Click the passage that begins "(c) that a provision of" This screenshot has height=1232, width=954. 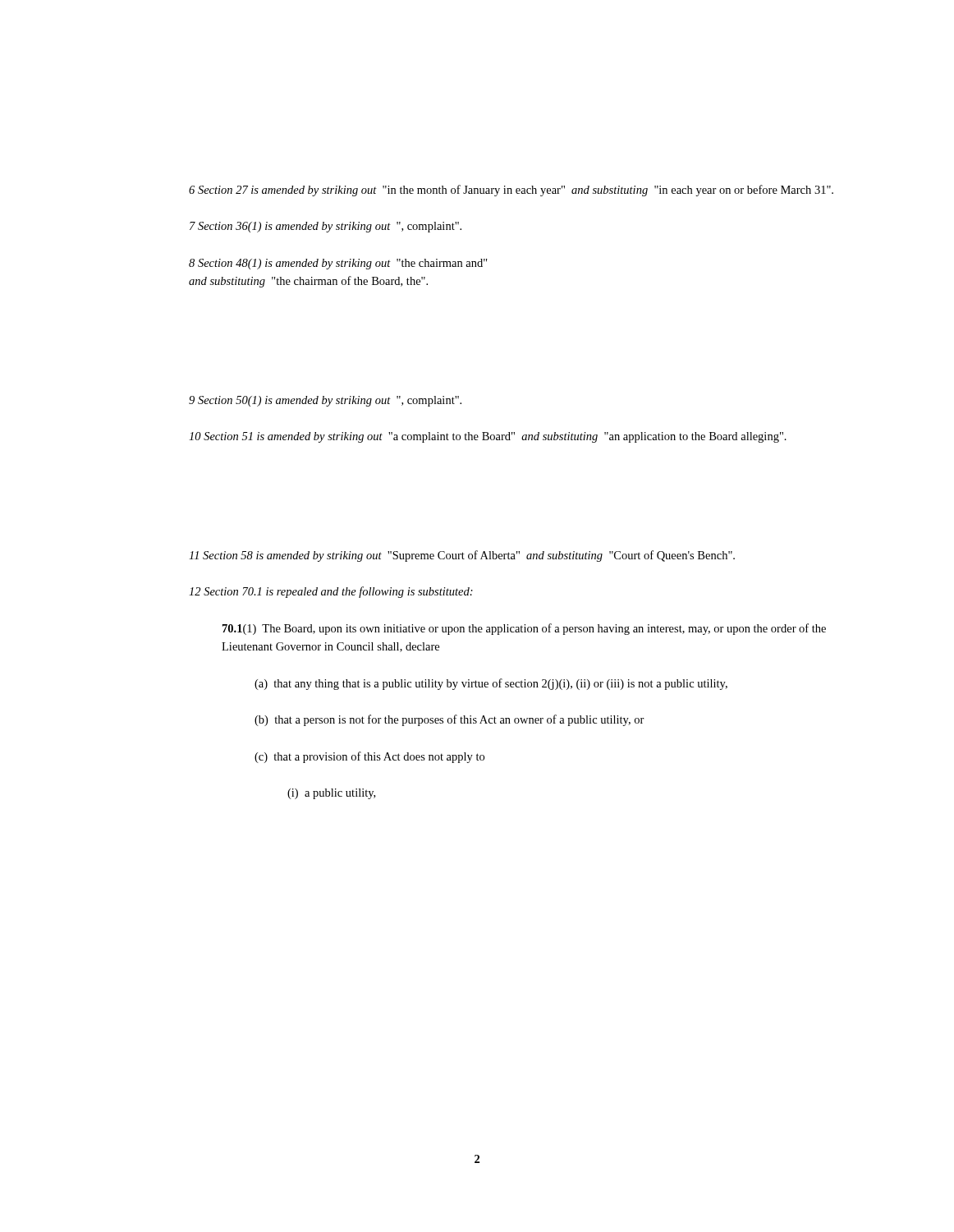point(370,756)
